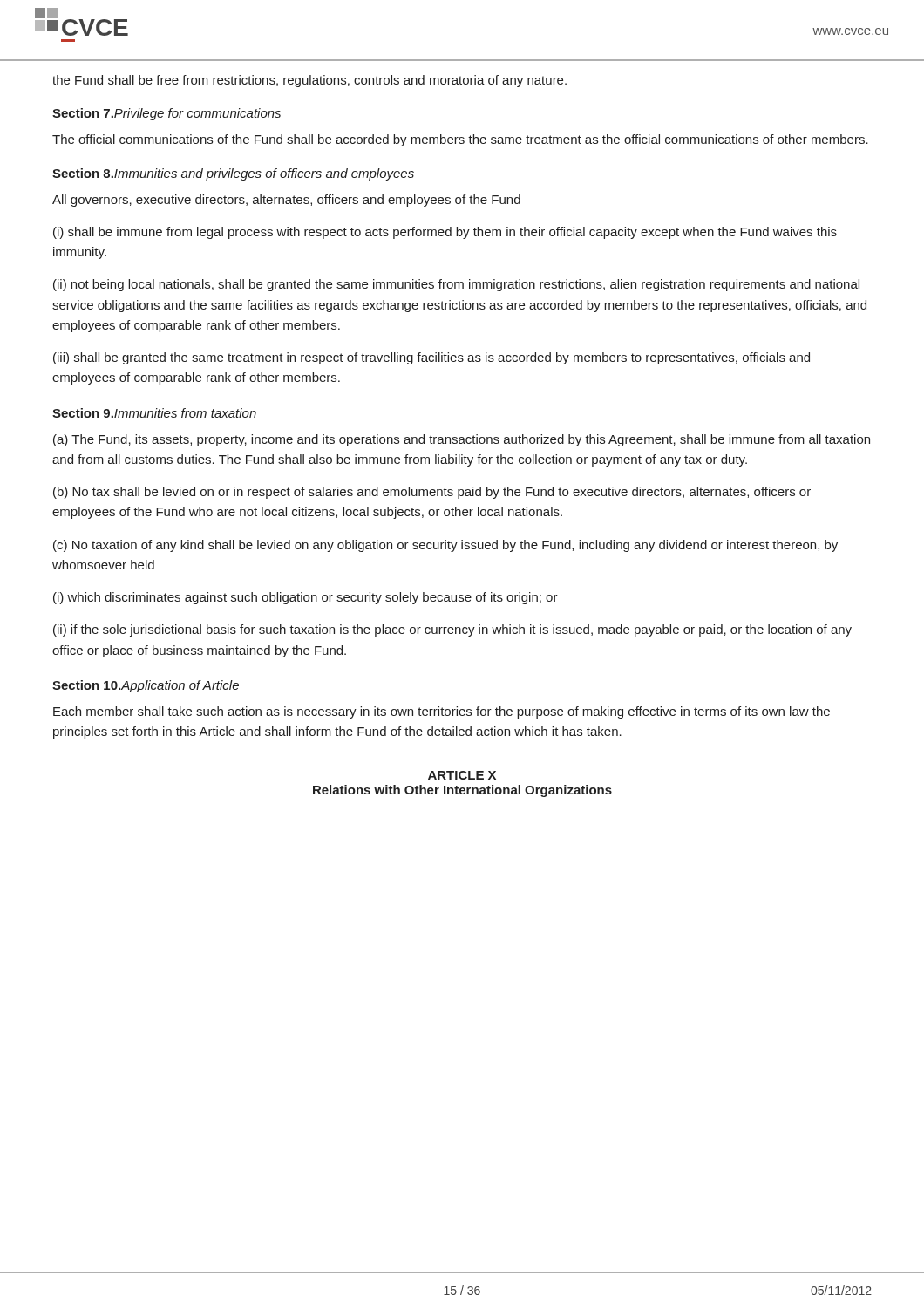
Task: Navigate to the region starting "(a) The Fund, its assets,"
Action: (x=462, y=449)
